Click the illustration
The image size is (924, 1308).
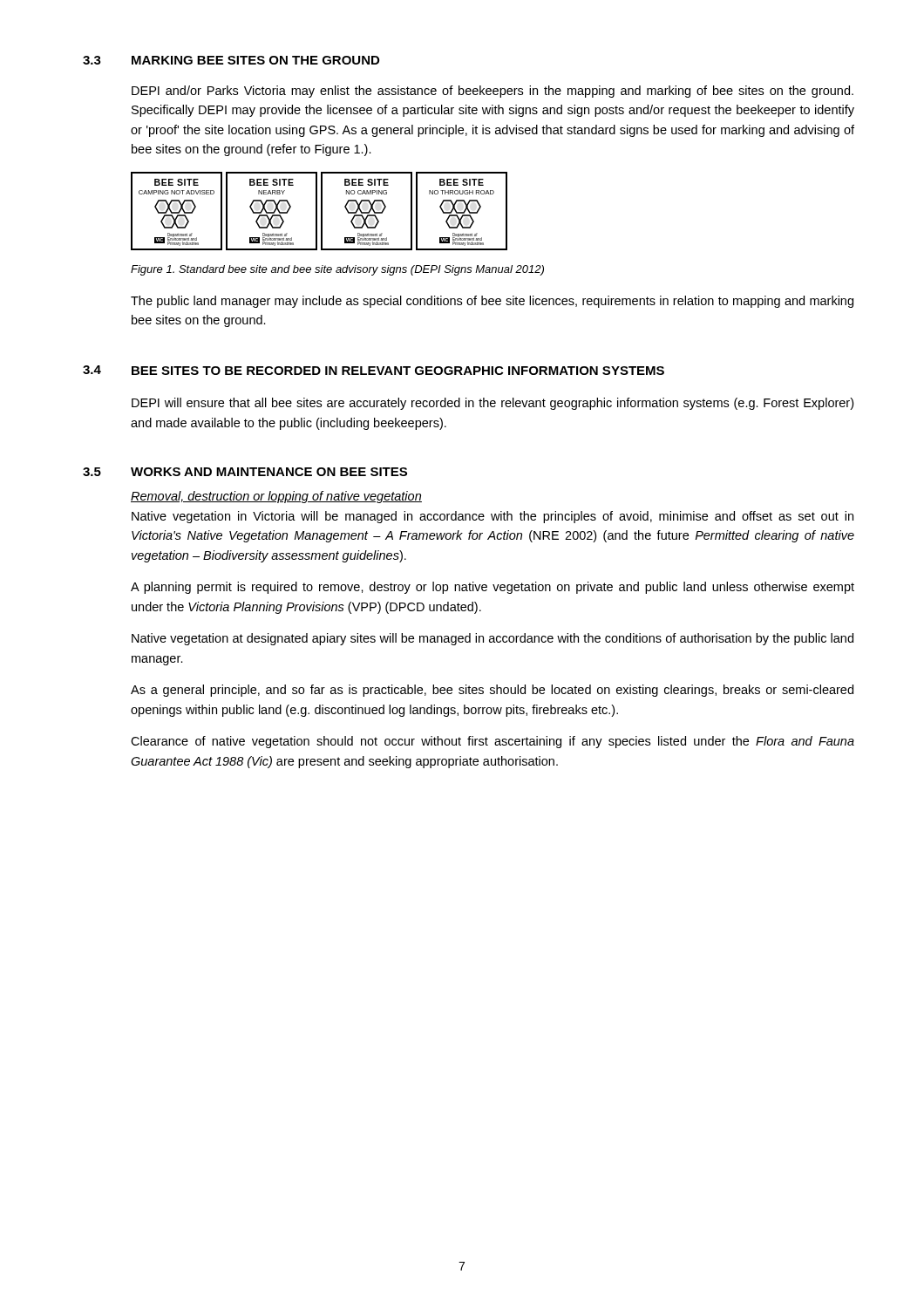pos(492,213)
